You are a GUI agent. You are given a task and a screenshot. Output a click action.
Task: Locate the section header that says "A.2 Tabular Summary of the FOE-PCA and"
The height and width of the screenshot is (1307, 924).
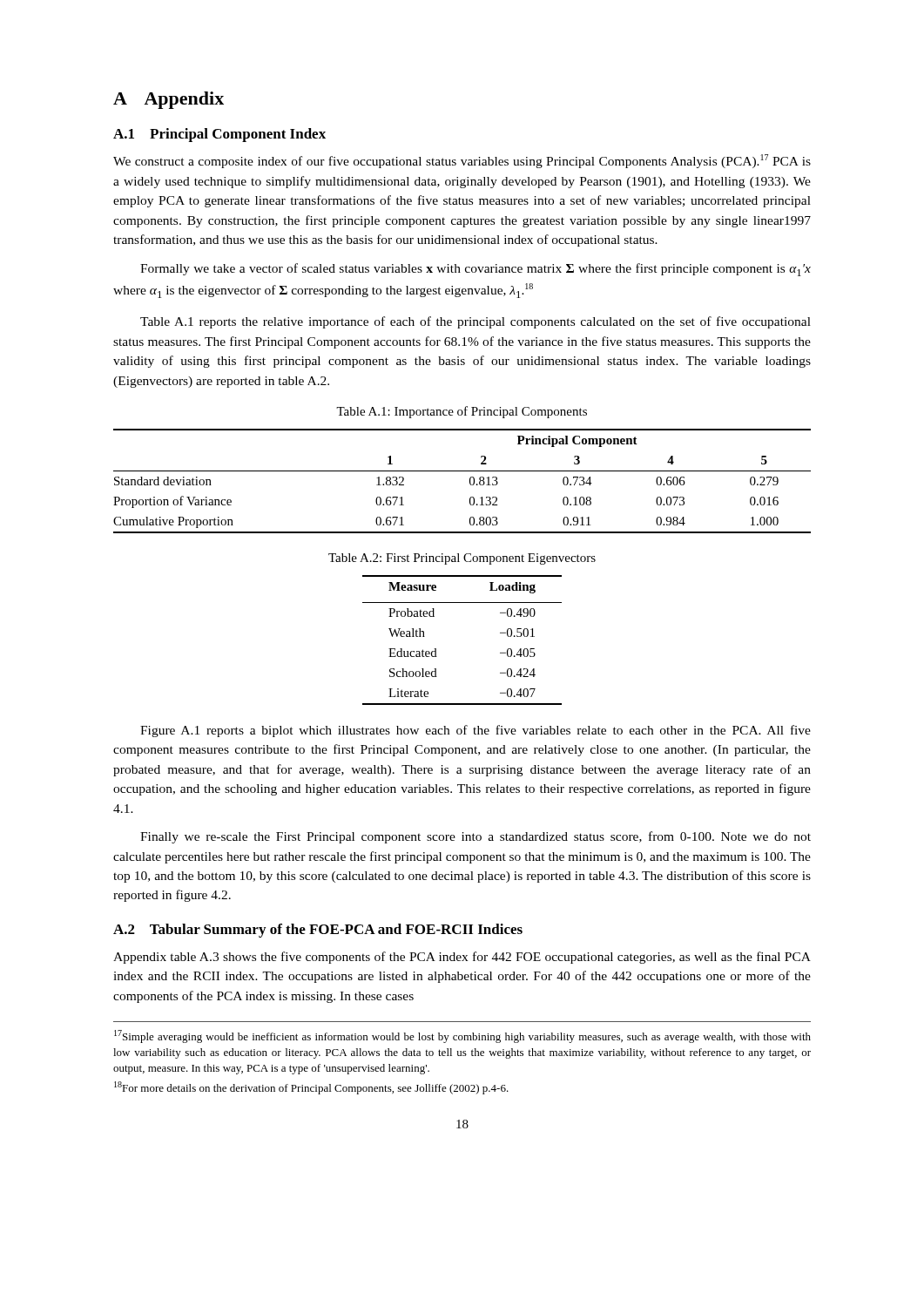point(462,930)
